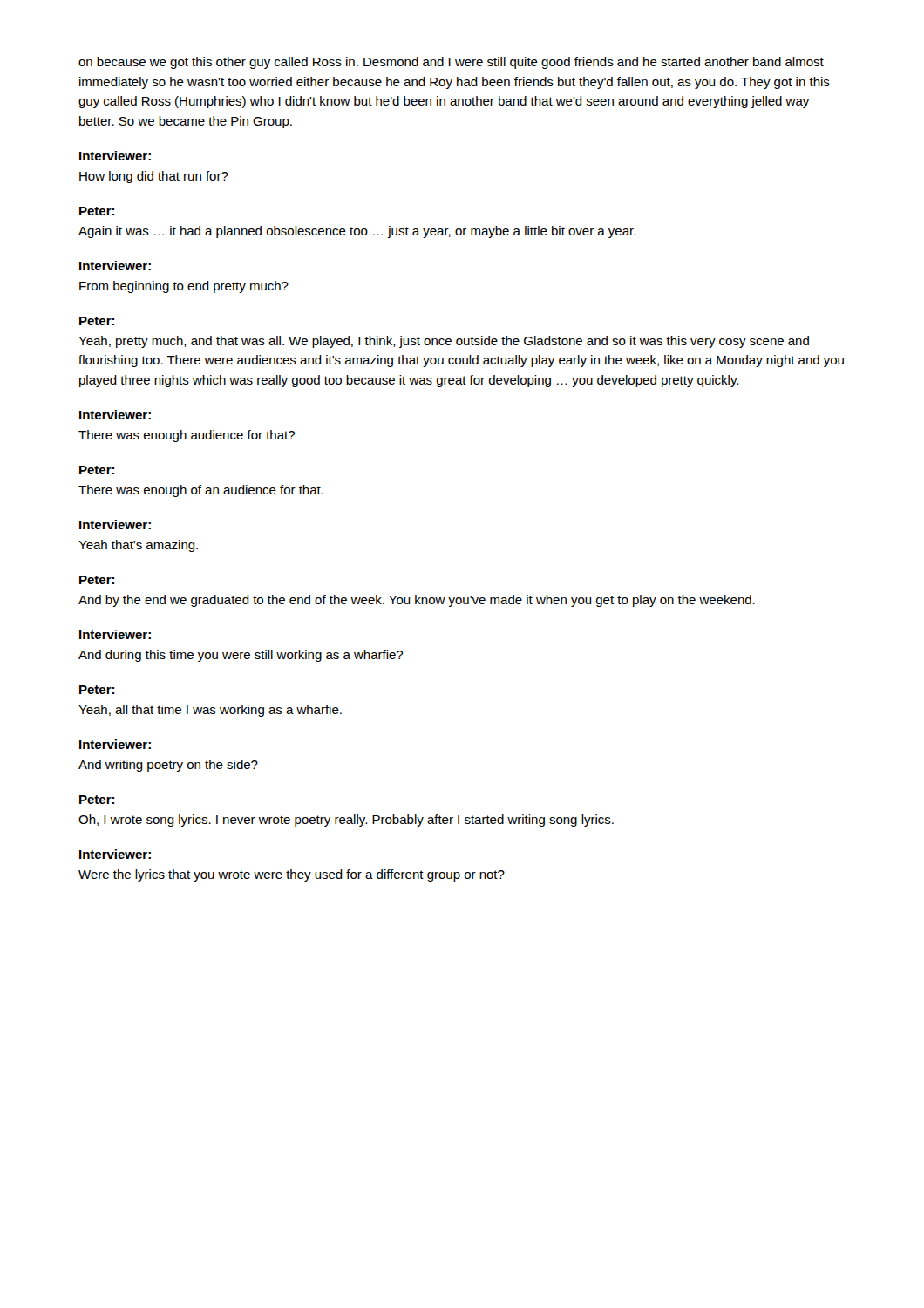Viewport: 924px width, 1308px height.
Task: Navigate to the text block starting "Interviewer:From beginning to end"
Action: pos(115,266)
